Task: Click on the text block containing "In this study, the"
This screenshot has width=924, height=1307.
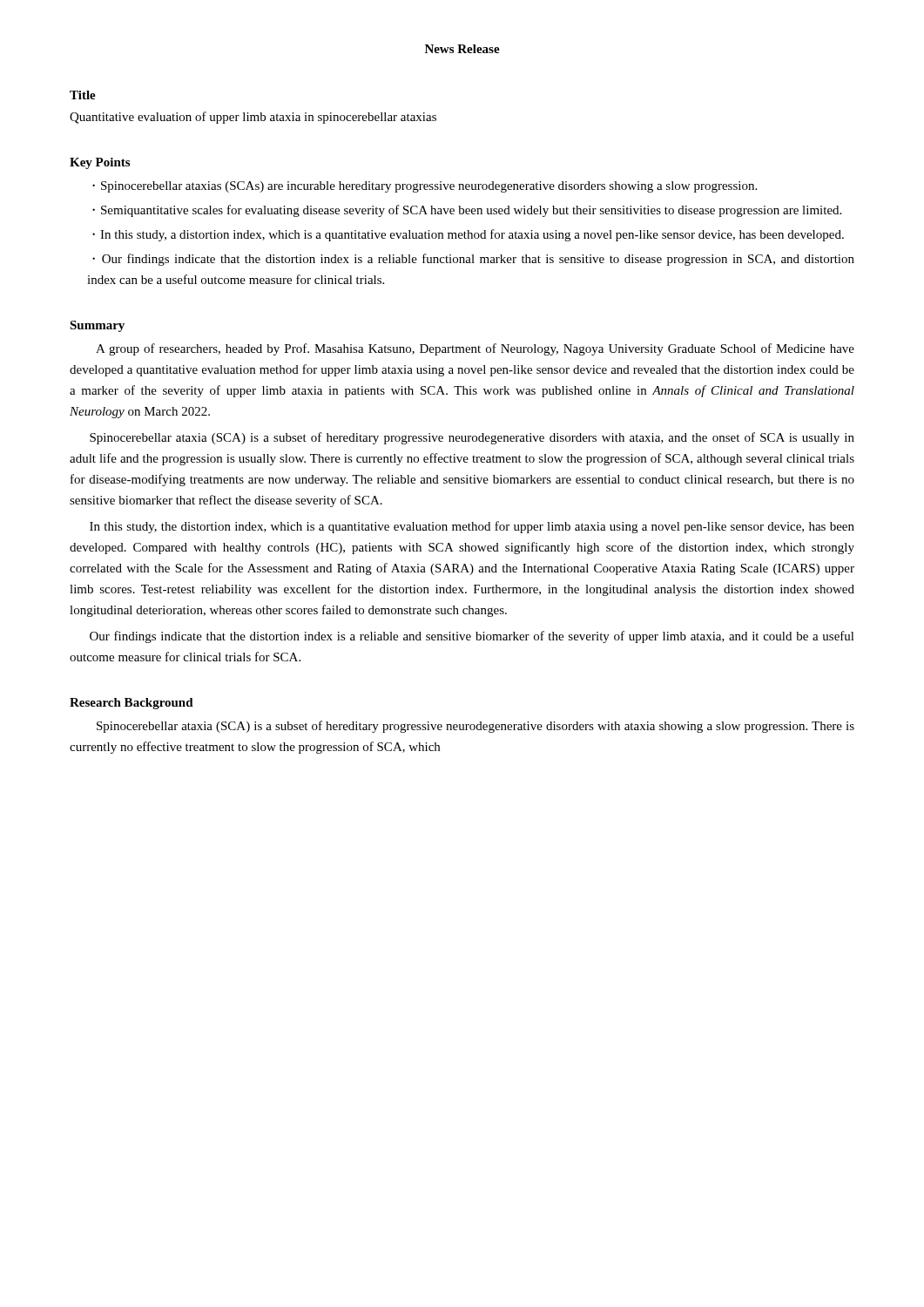Action: click(462, 568)
